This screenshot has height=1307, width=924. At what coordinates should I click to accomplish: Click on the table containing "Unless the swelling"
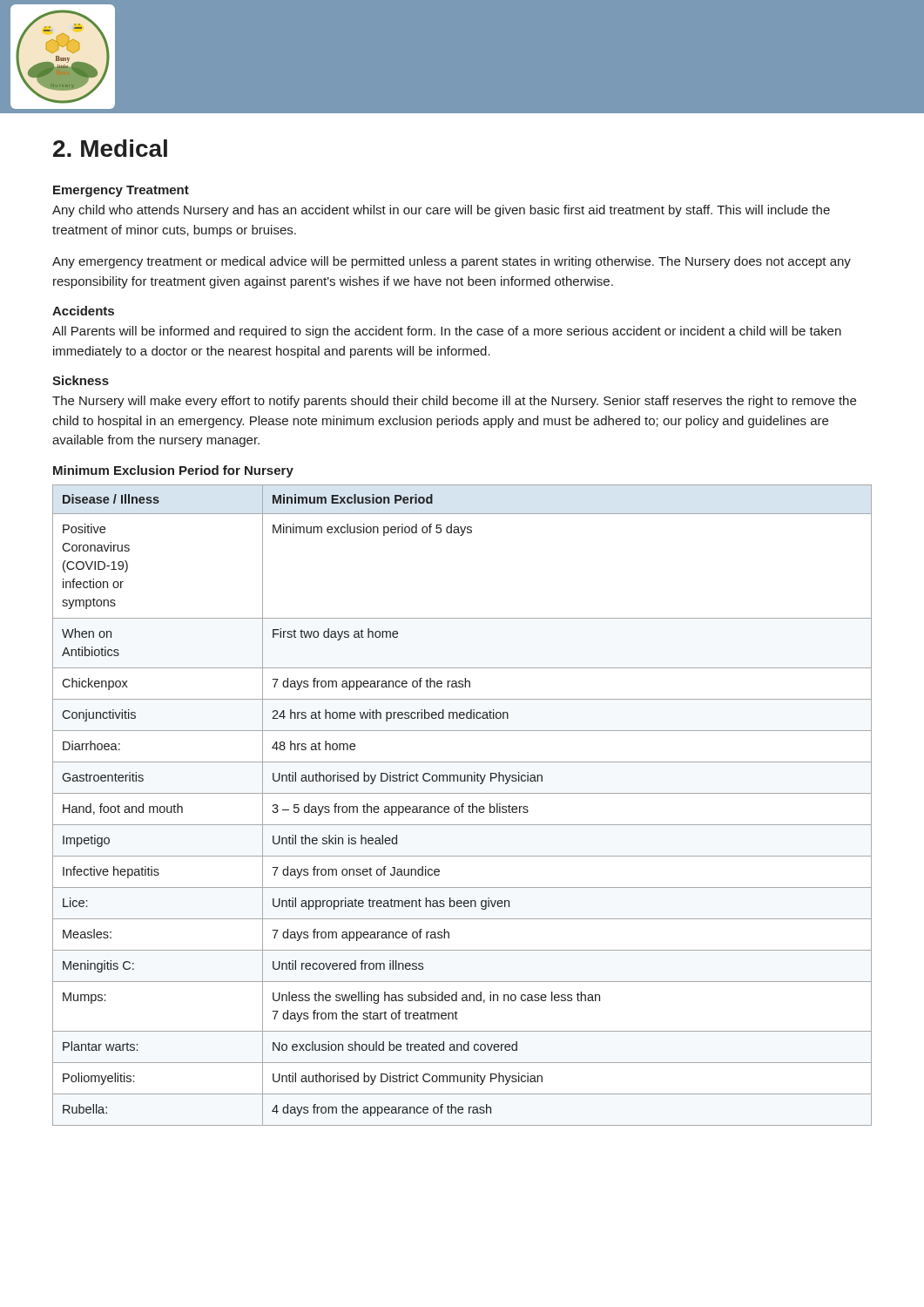(x=462, y=805)
